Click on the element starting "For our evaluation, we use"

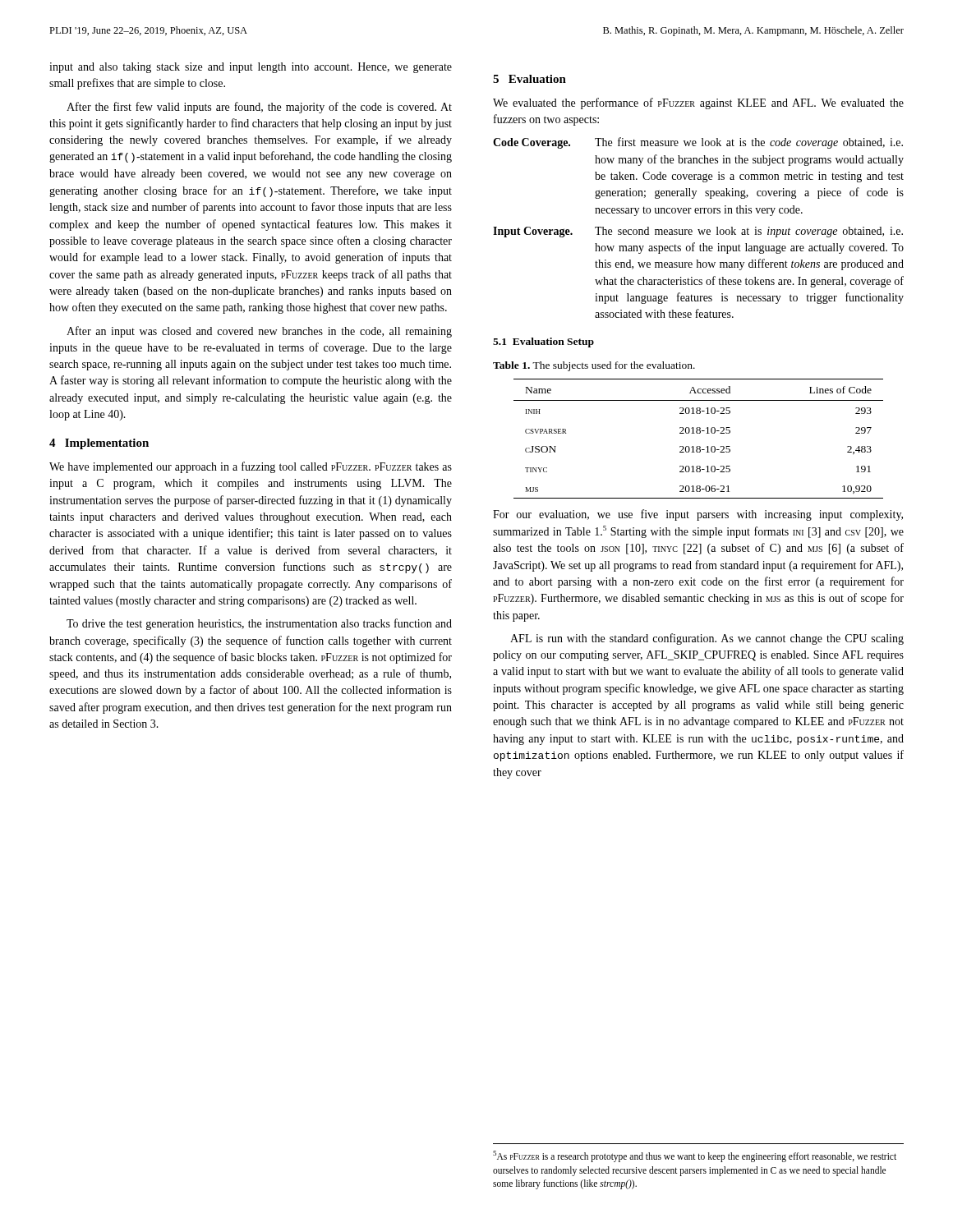click(698, 644)
